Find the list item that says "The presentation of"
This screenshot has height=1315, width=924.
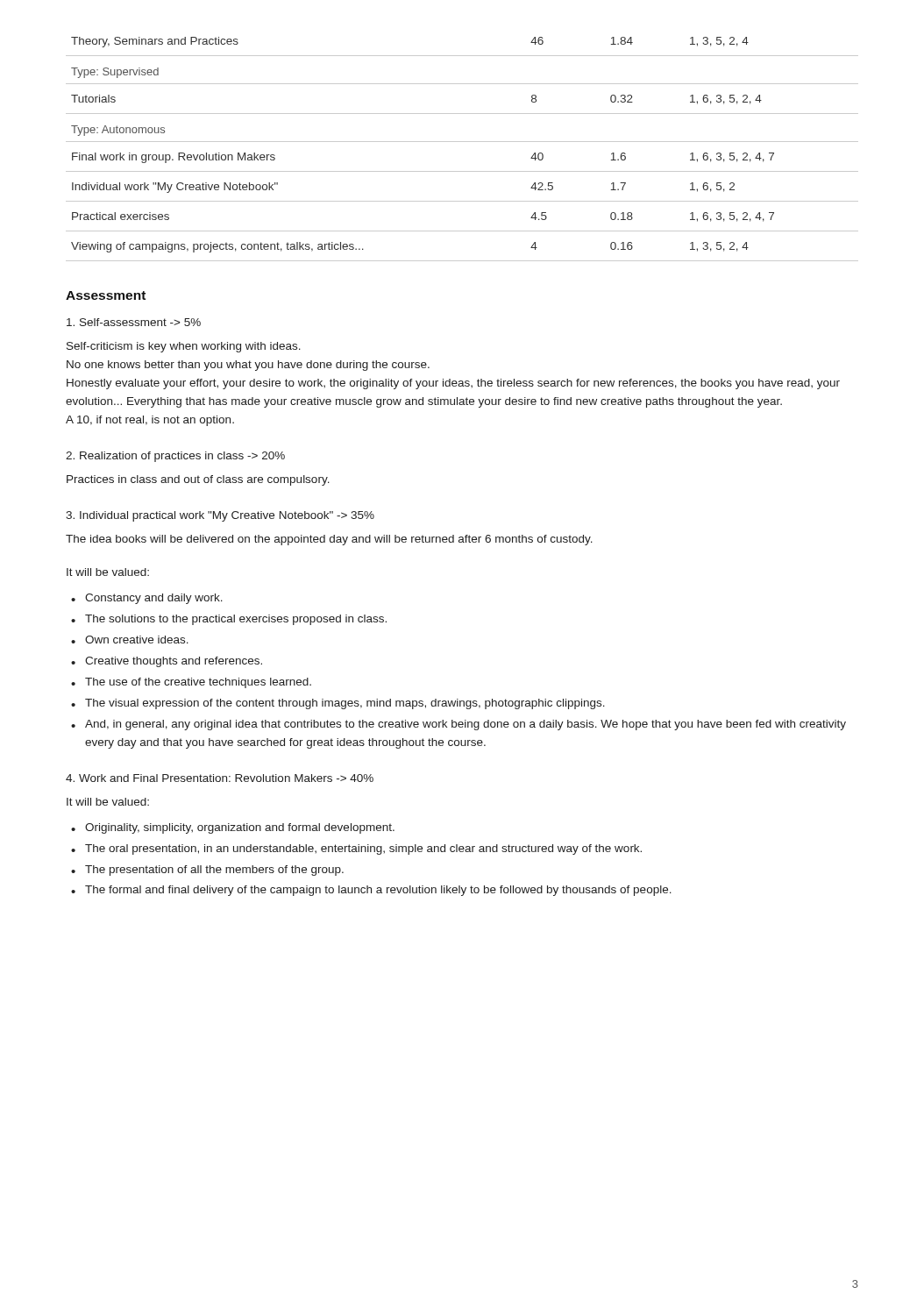(215, 869)
